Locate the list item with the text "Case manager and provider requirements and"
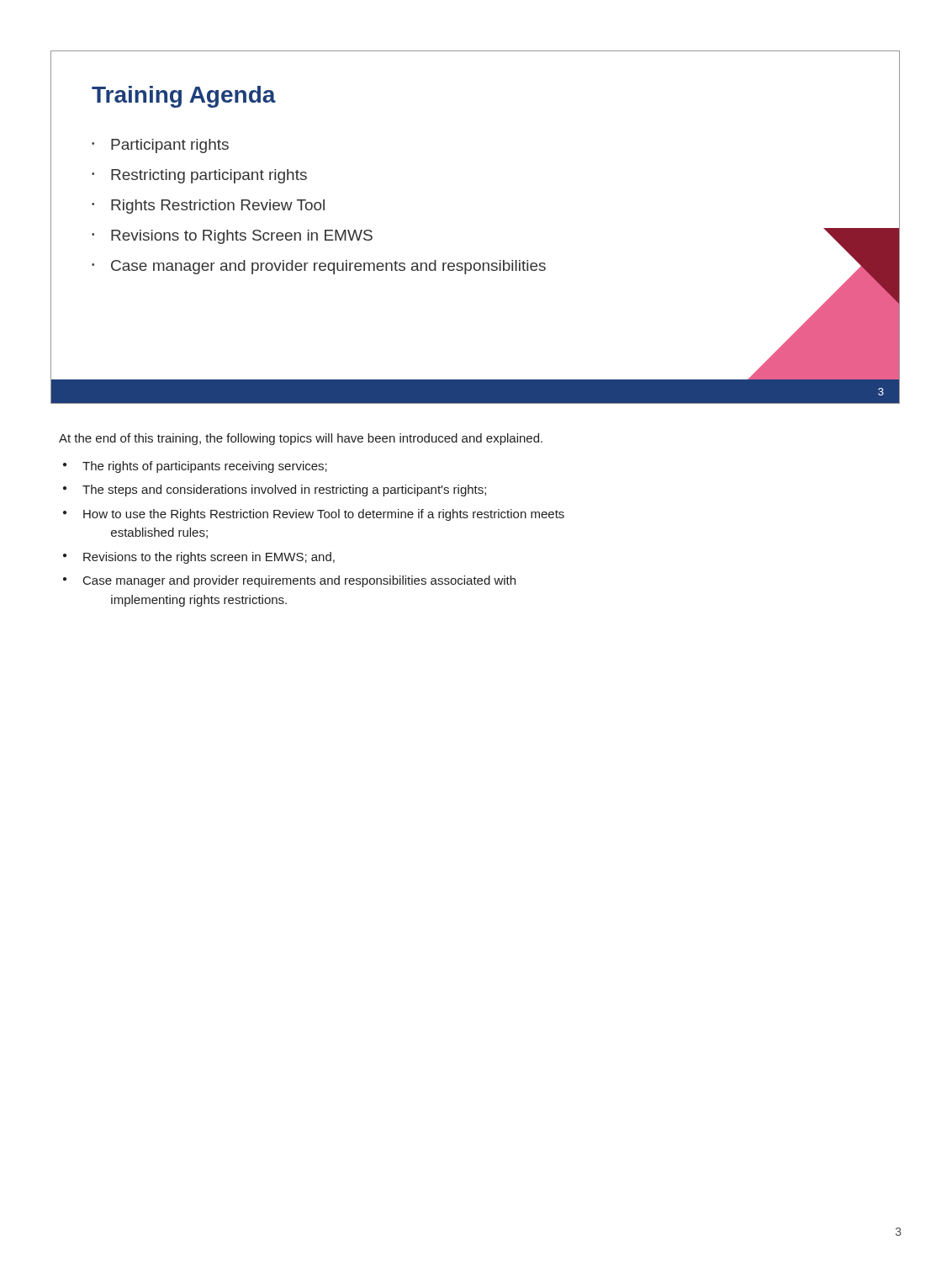 tap(299, 590)
